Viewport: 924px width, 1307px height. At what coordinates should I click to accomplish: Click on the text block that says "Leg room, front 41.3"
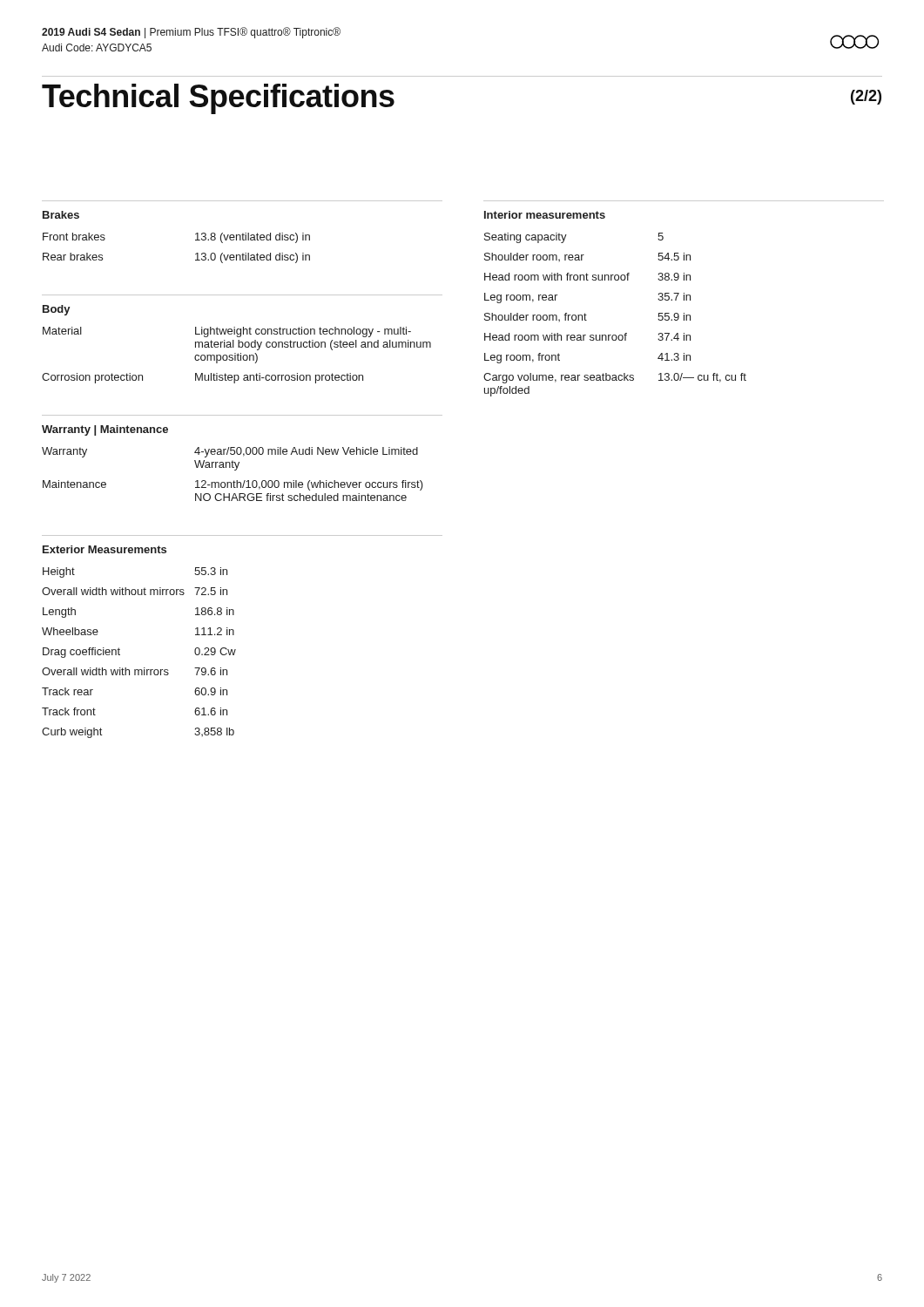coord(684,357)
